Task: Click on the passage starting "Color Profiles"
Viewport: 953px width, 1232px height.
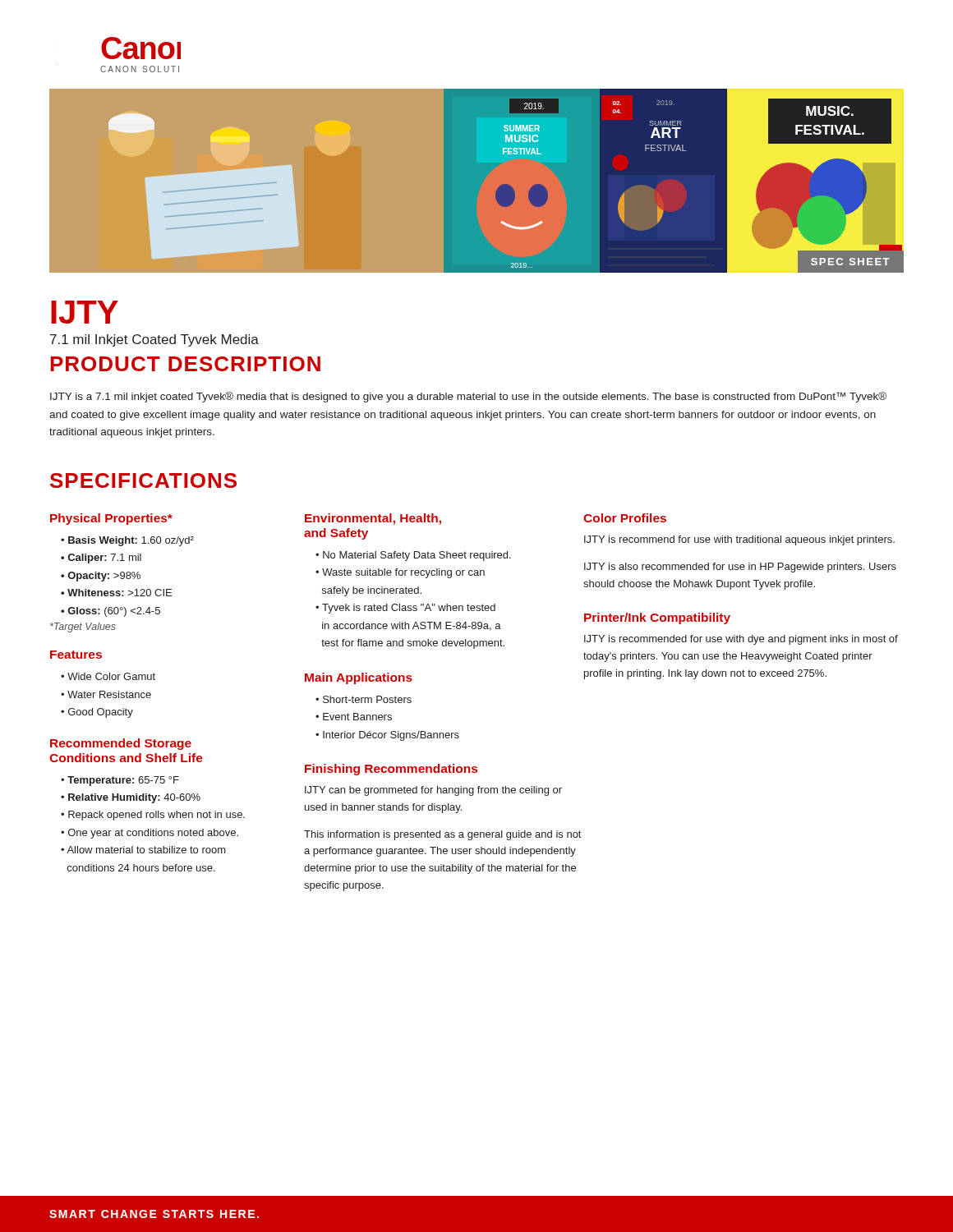Action: tap(625, 518)
